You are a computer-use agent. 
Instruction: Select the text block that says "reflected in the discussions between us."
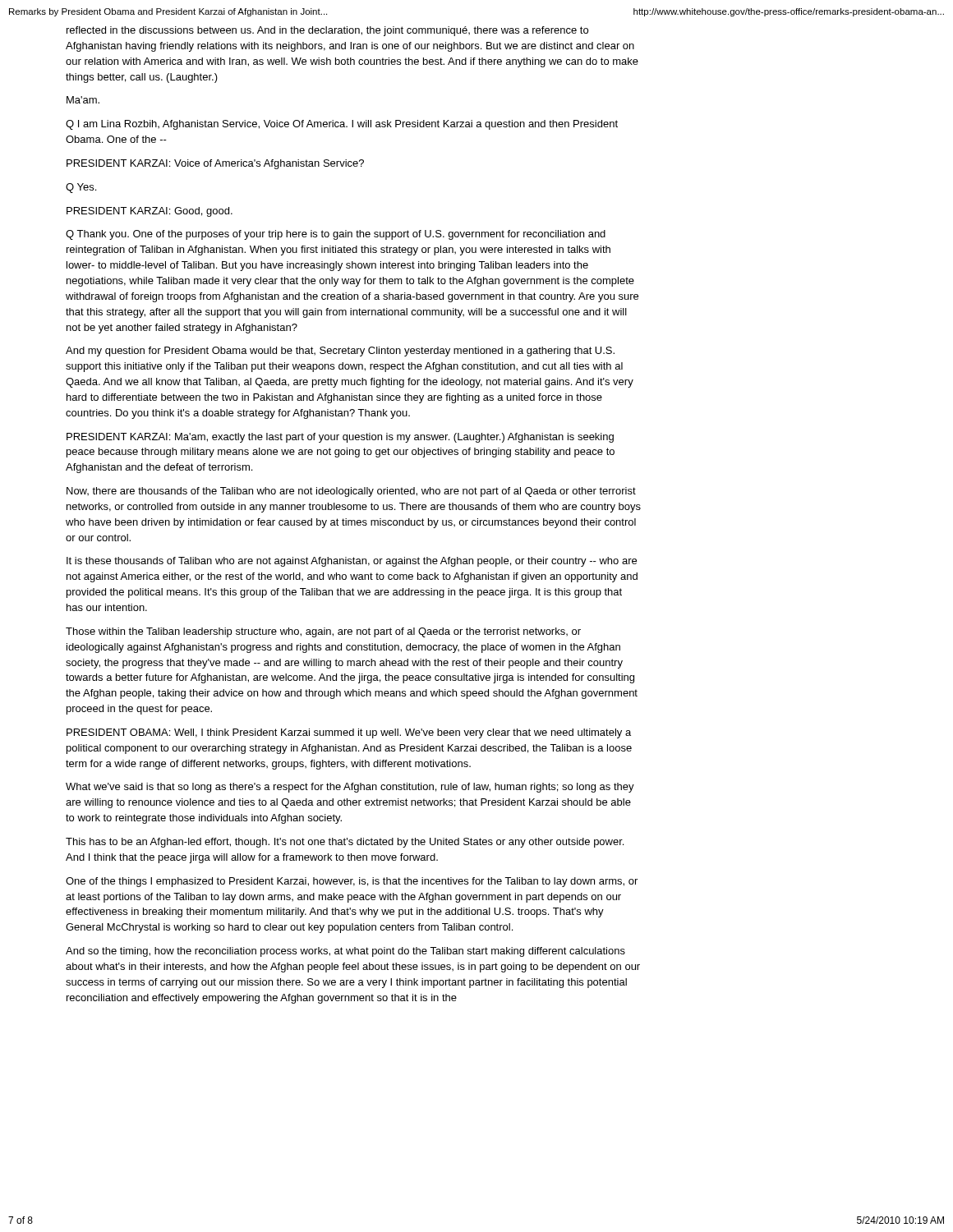pyautogui.click(x=352, y=53)
